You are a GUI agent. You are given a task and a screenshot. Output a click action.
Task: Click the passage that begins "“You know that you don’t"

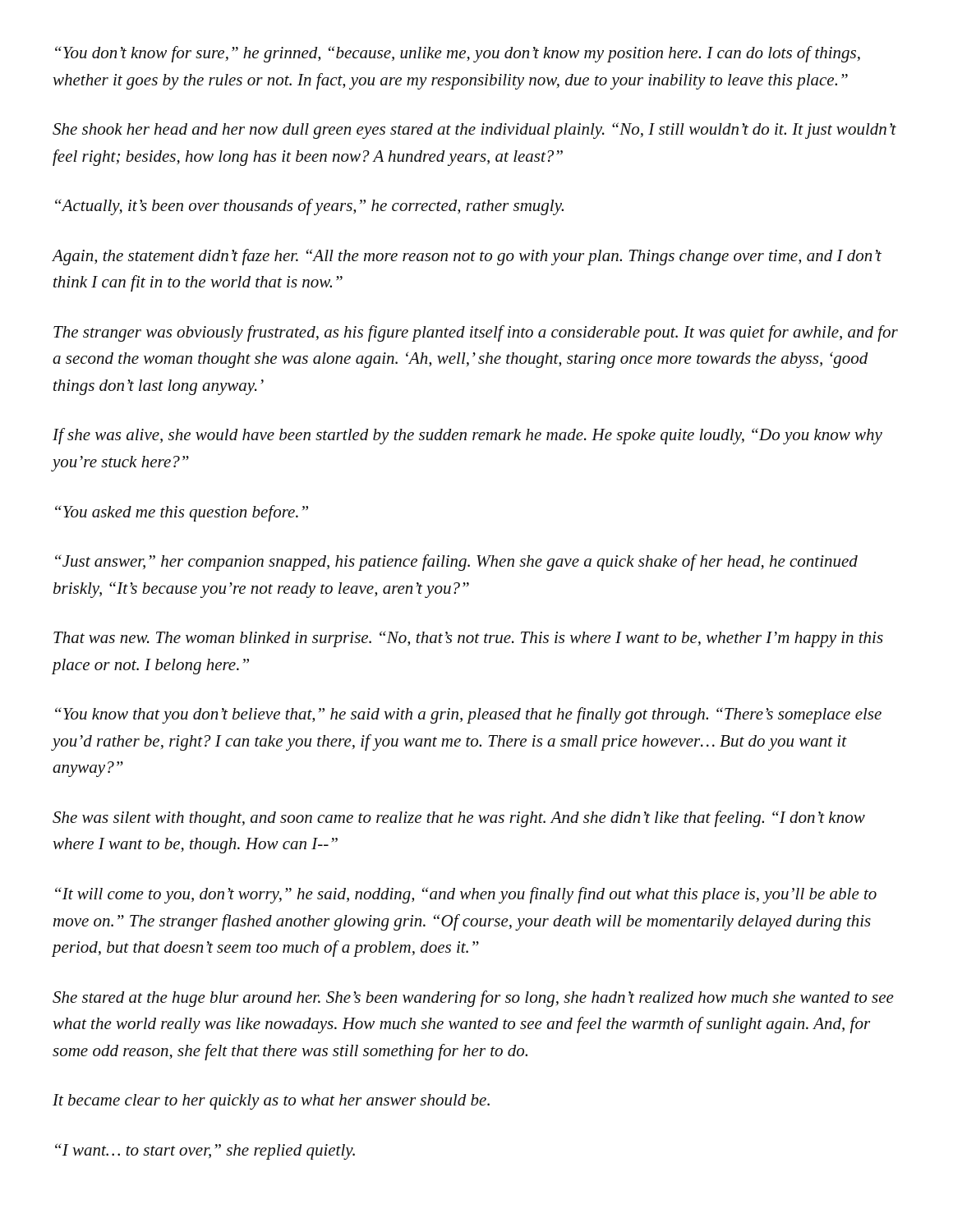point(467,741)
